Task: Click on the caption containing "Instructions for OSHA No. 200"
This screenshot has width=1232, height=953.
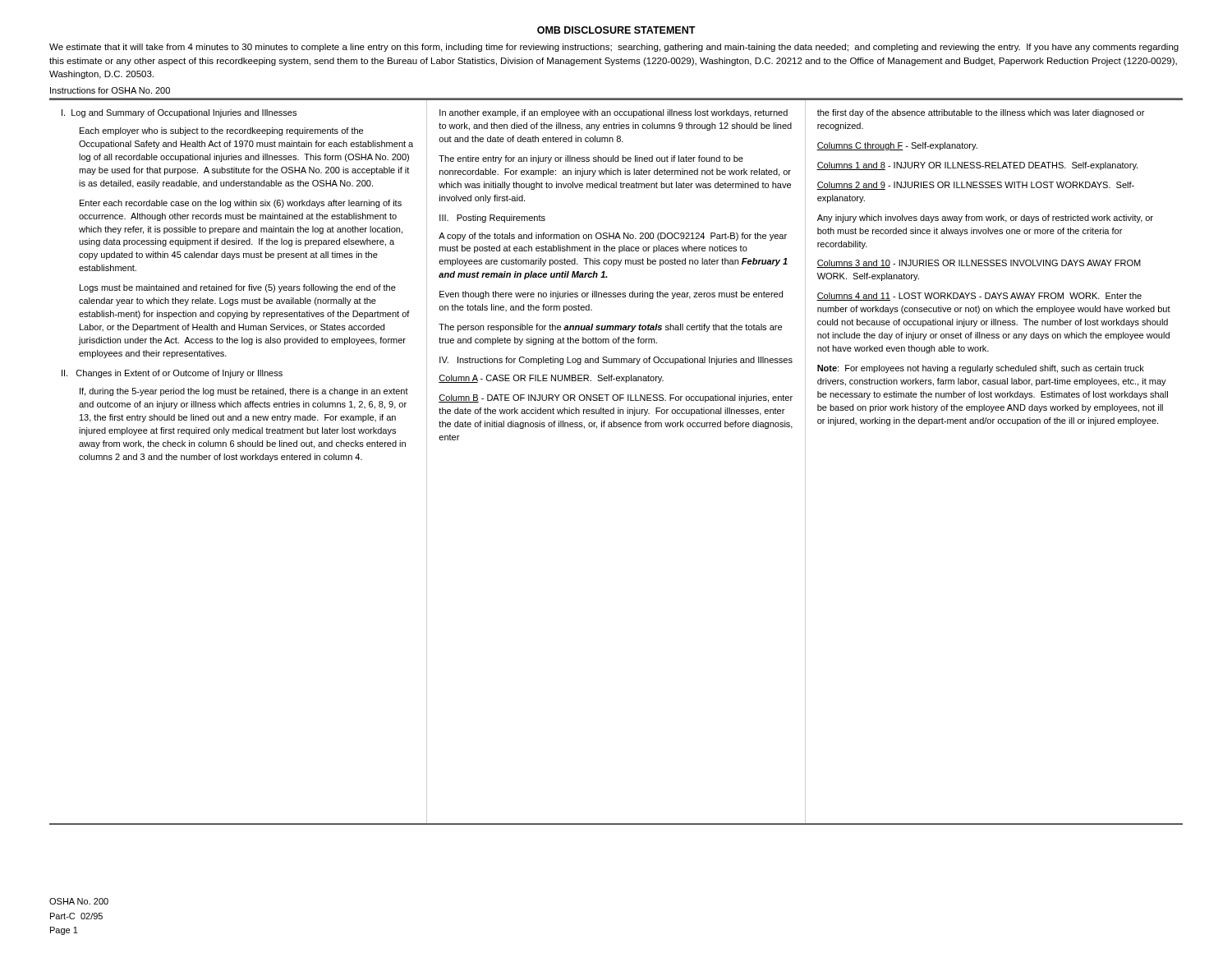Action: pos(110,90)
